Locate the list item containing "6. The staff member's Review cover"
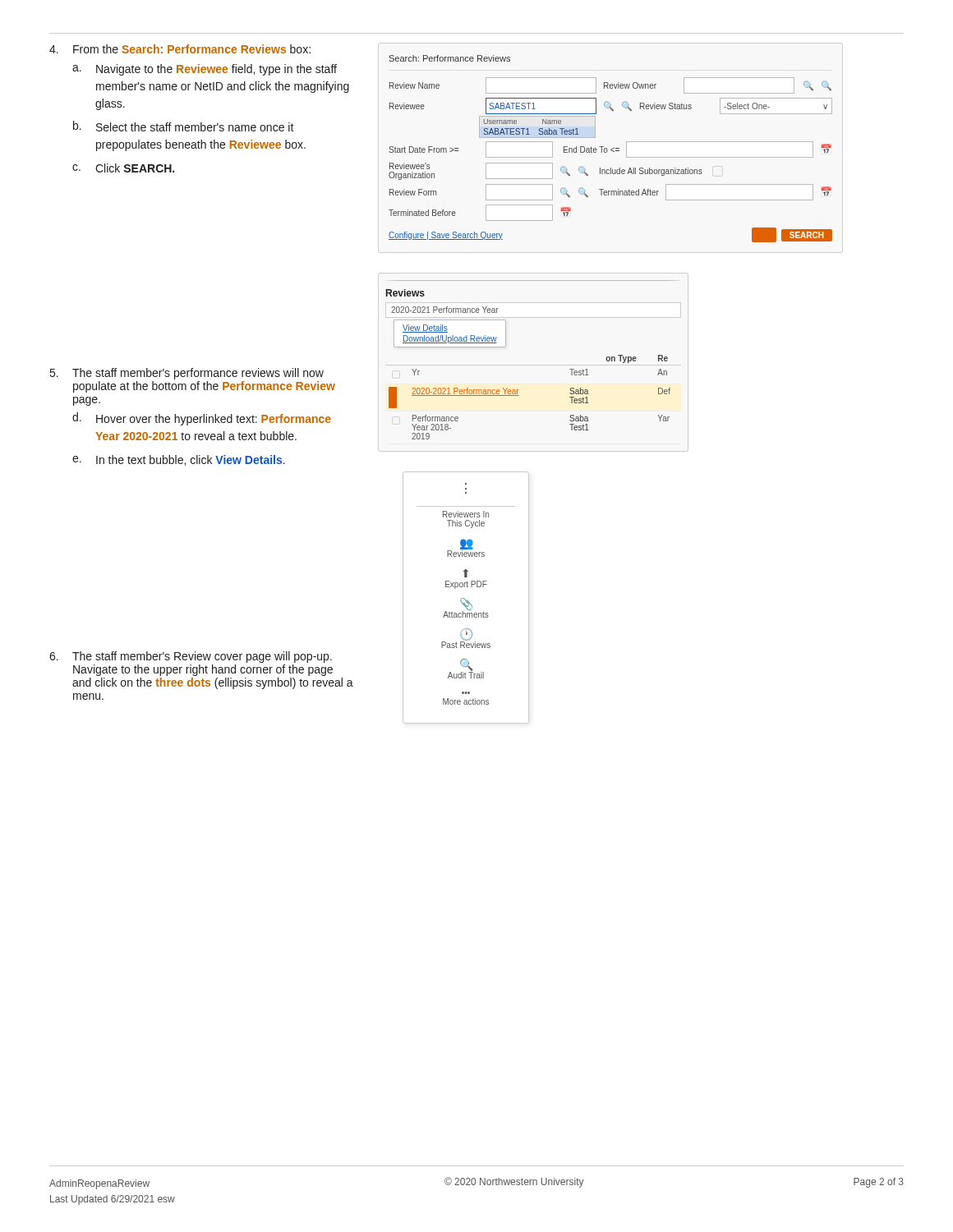Image resolution: width=953 pixels, height=1232 pixels. [x=201, y=676]
